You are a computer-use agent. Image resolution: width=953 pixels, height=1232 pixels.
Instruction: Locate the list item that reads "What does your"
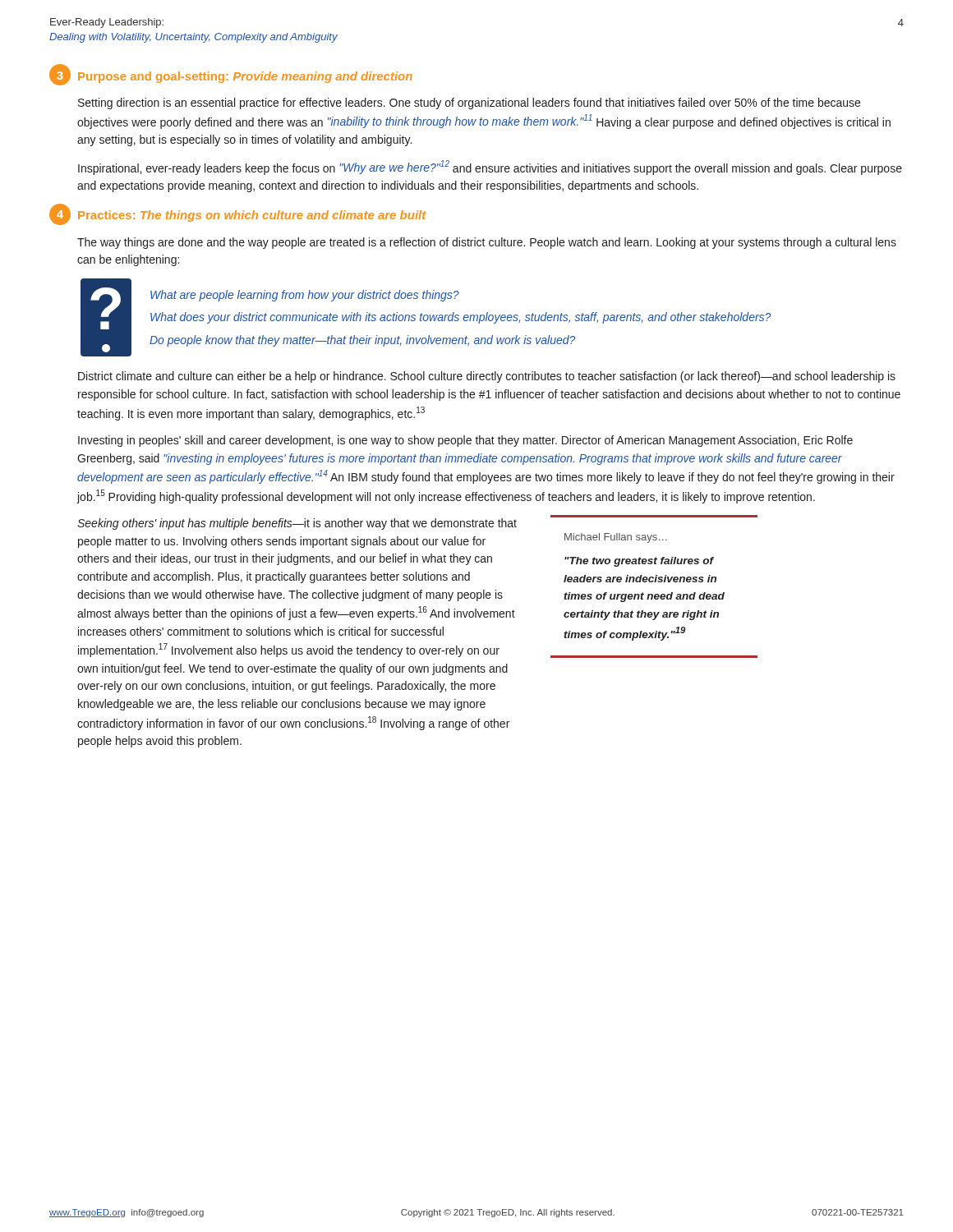coord(460,317)
